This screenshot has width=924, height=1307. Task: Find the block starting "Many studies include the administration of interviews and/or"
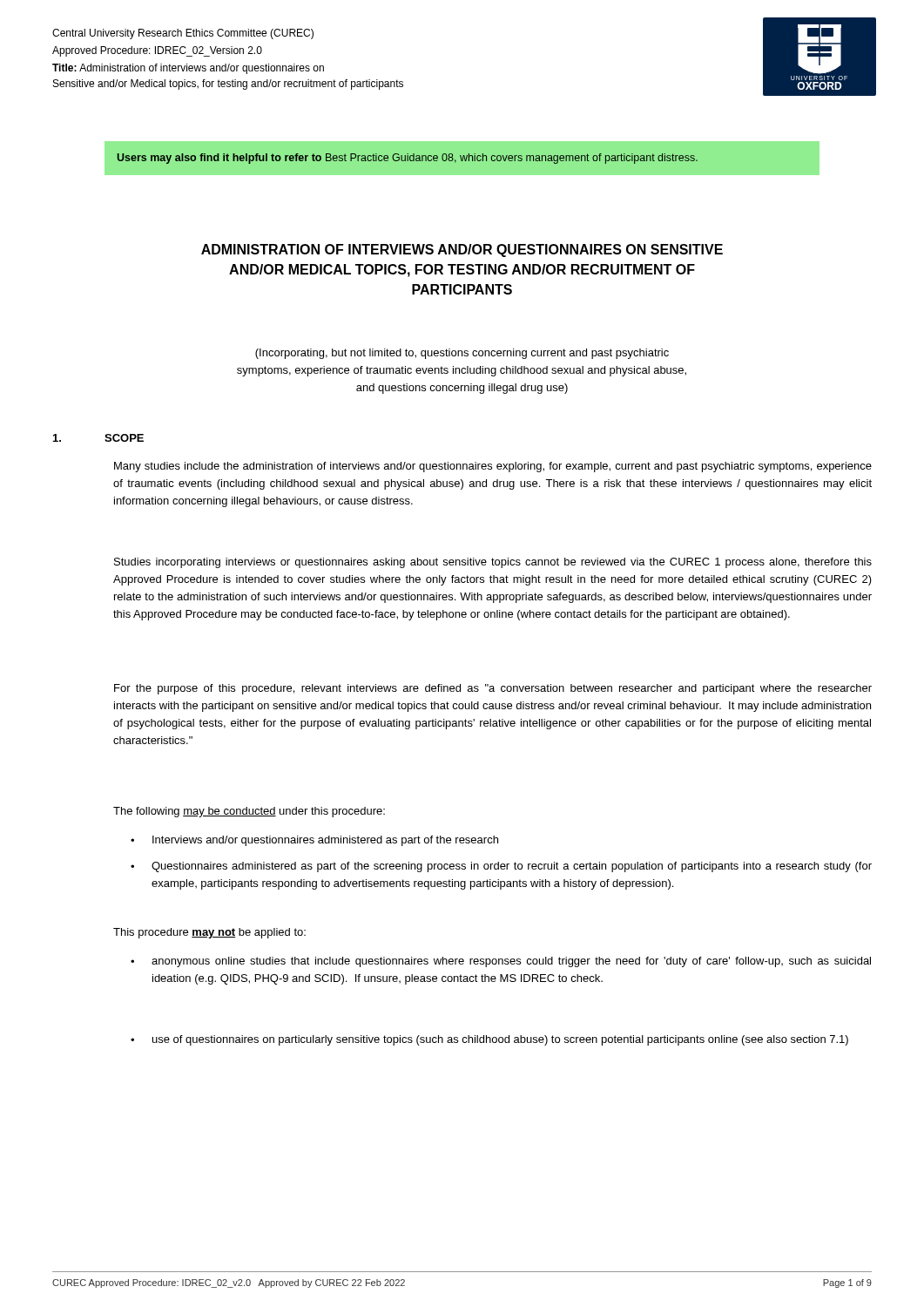pyautogui.click(x=492, y=483)
